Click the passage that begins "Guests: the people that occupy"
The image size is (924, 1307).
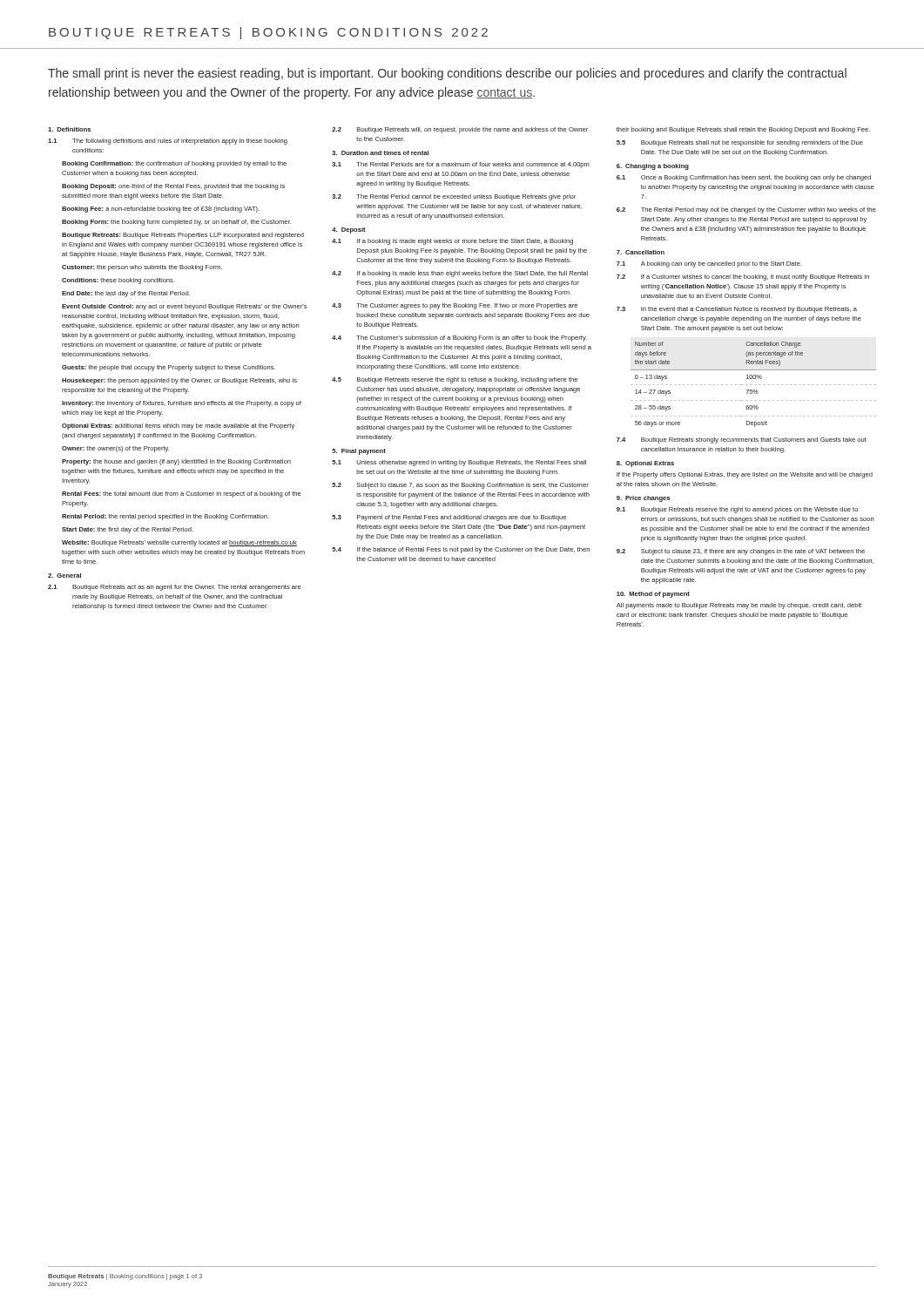[x=169, y=368]
